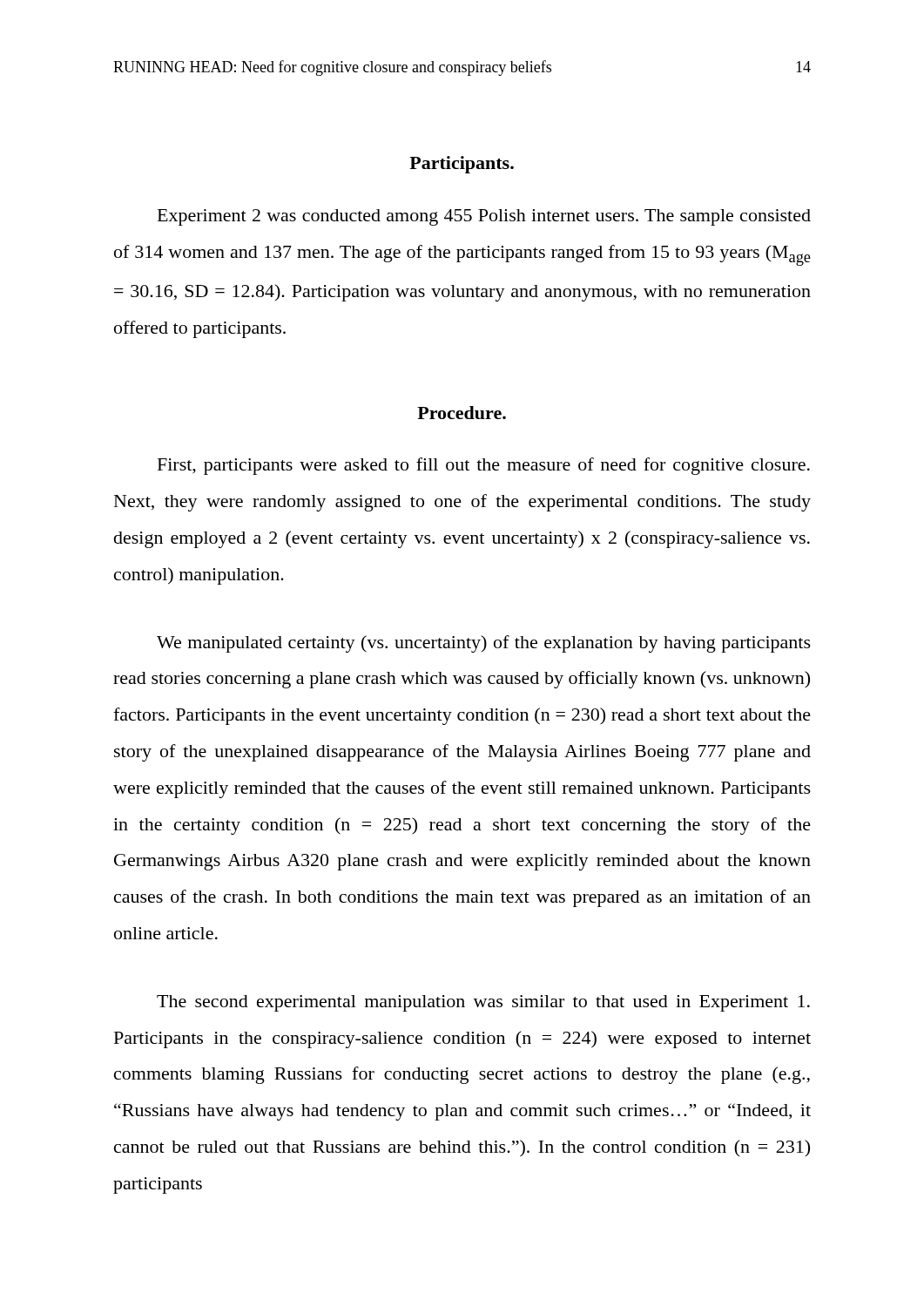
Task: Find the block on this page that starts "First, participants were asked to"
Action: coord(484,466)
